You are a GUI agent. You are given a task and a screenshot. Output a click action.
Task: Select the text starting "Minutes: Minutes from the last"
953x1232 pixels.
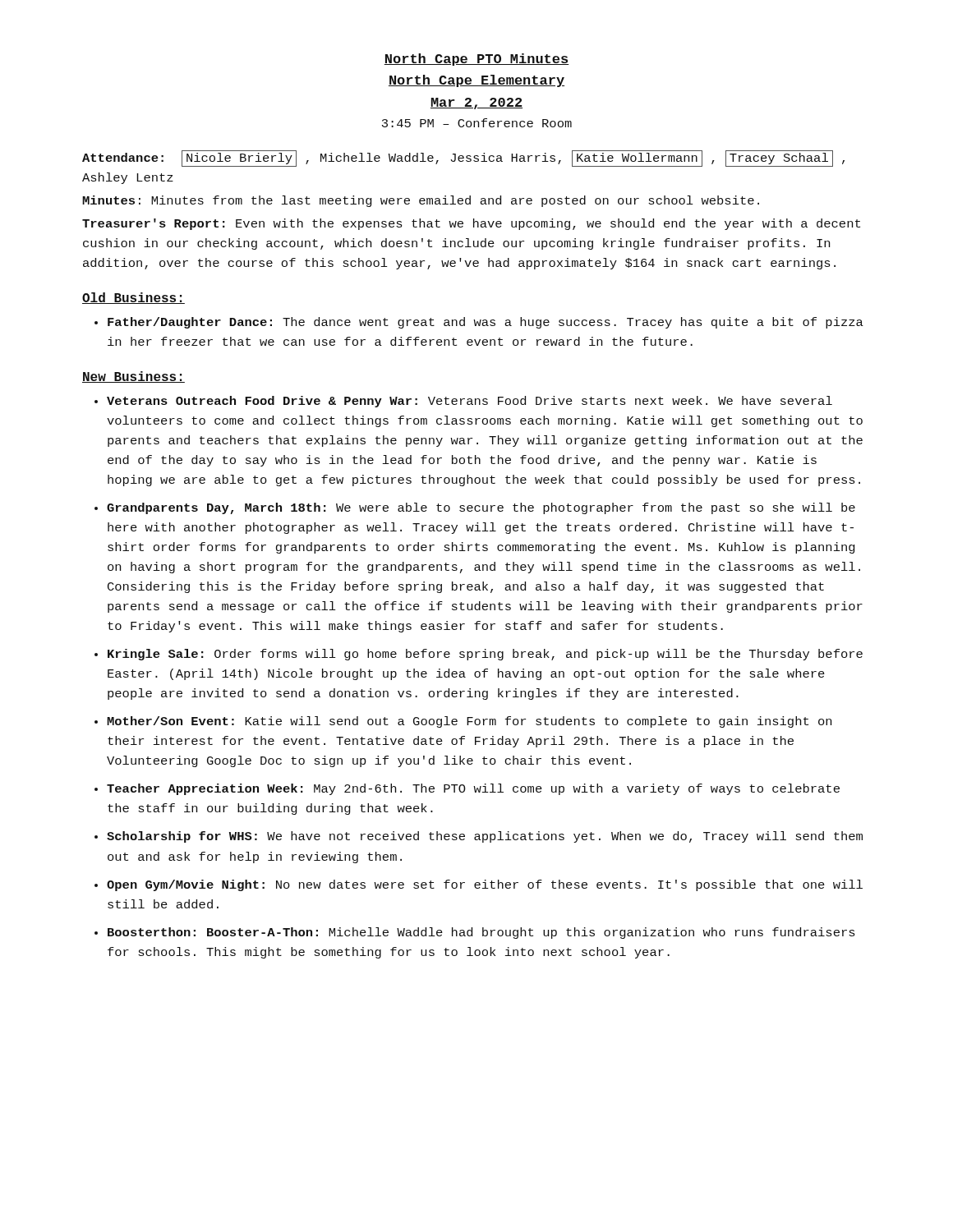pos(422,201)
